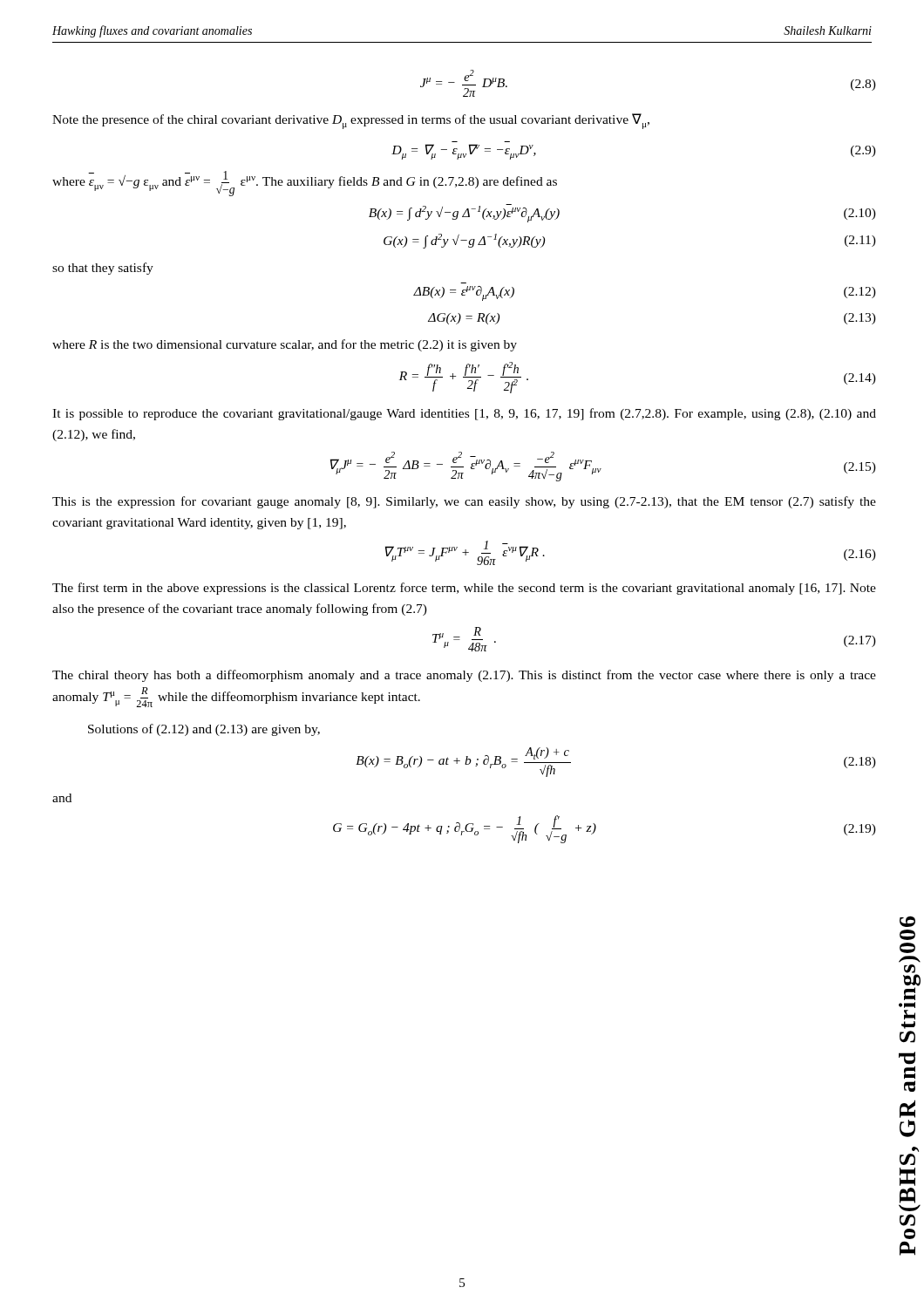Select the text starting "Note the presence"
This screenshot has width=924, height=1308.
(x=351, y=120)
